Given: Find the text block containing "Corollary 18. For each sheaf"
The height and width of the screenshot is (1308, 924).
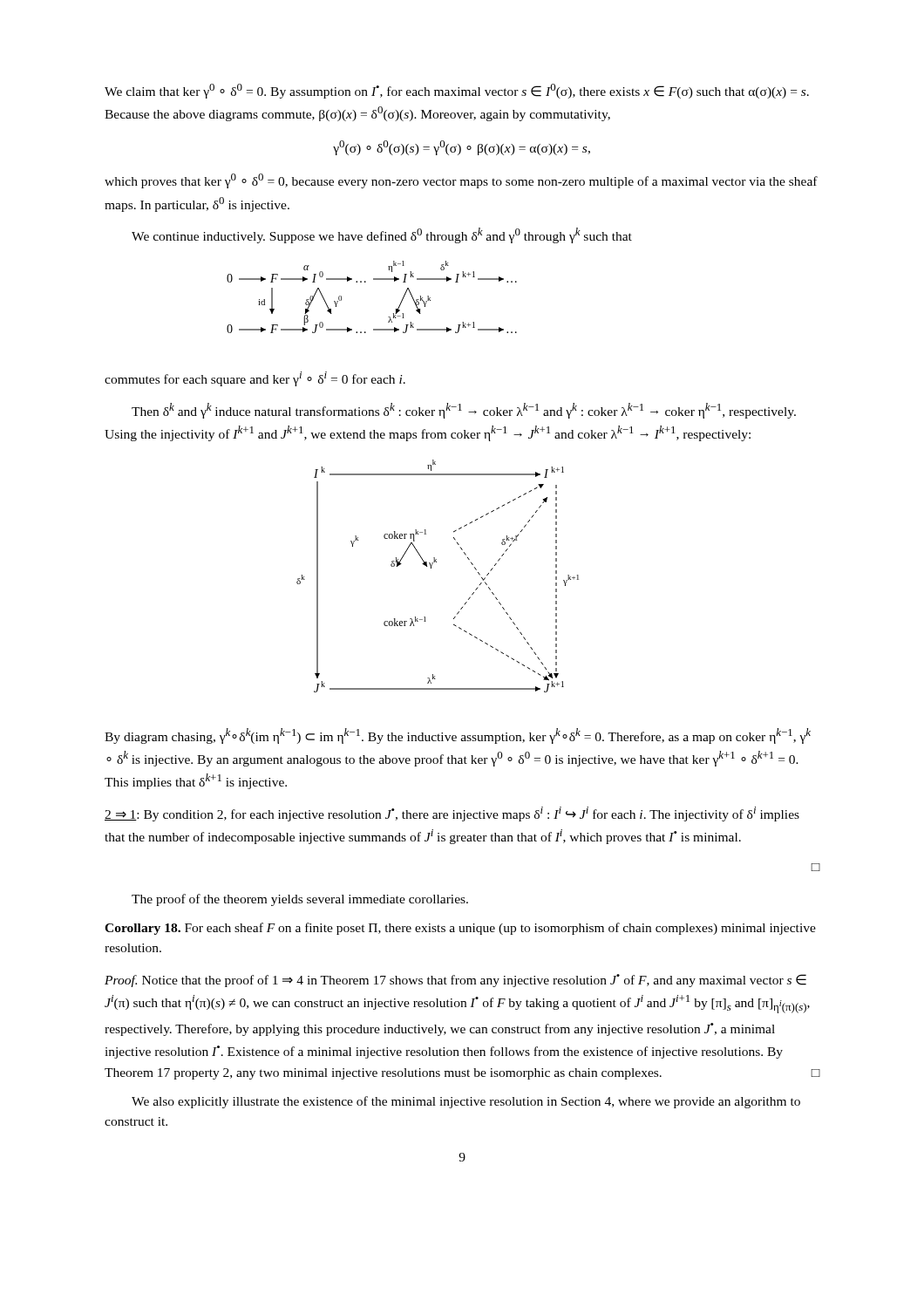Looking at the screenshot, I should tap(460, 938).
